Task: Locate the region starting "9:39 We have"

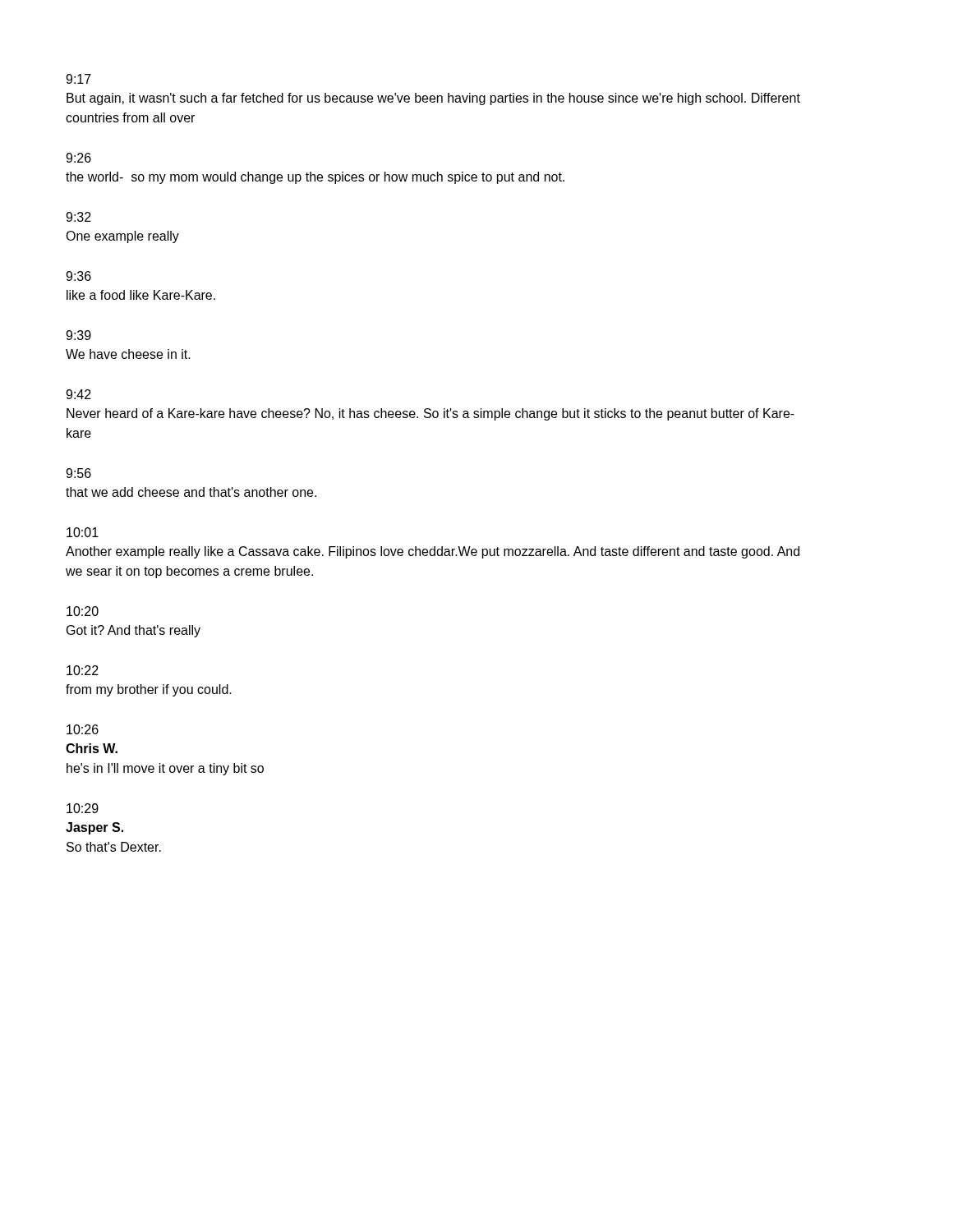Action: tap(78, 335)
